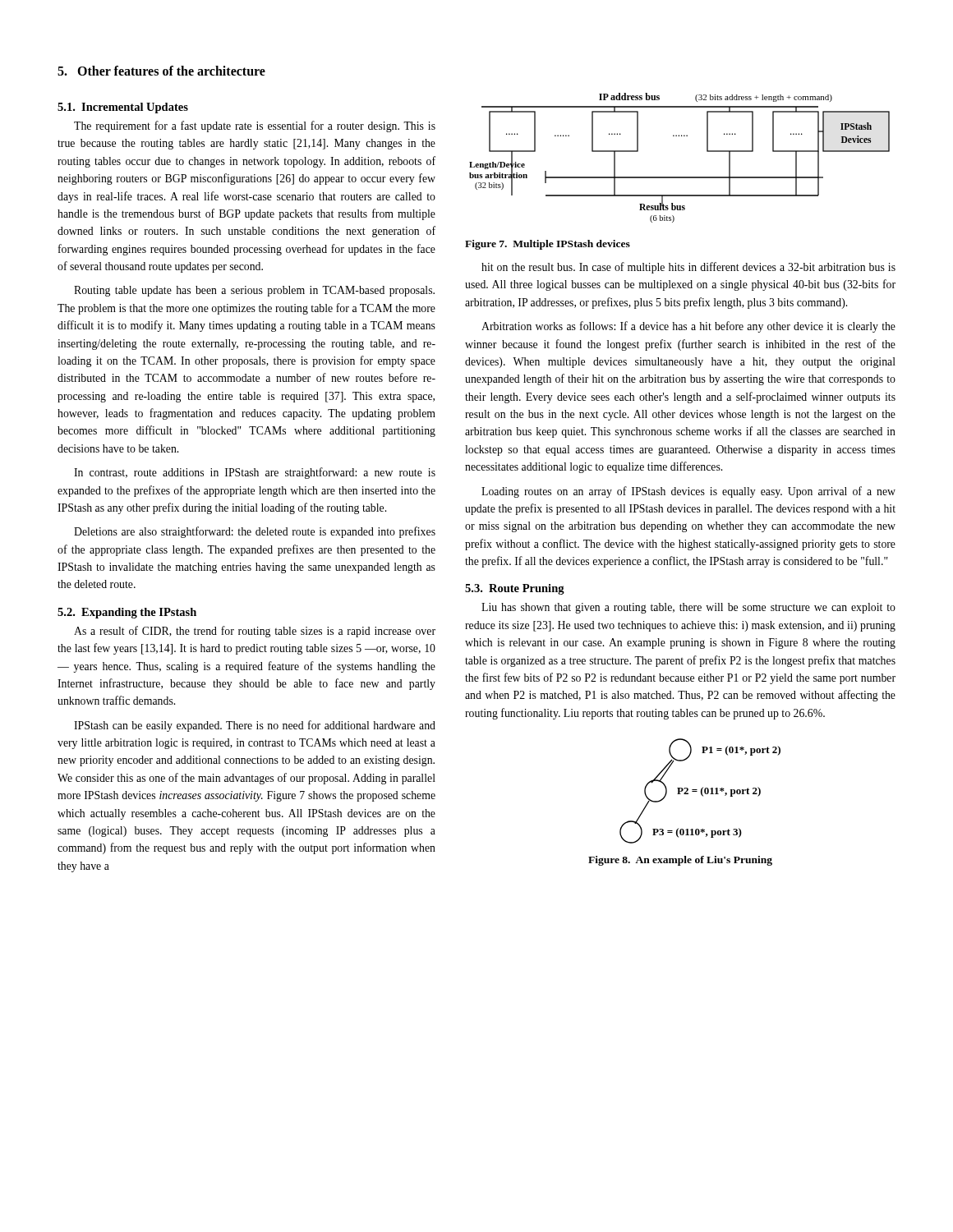
Task: Find the caption on this page that starts "Figure 7. Multiple"
Action: point(547,244)
